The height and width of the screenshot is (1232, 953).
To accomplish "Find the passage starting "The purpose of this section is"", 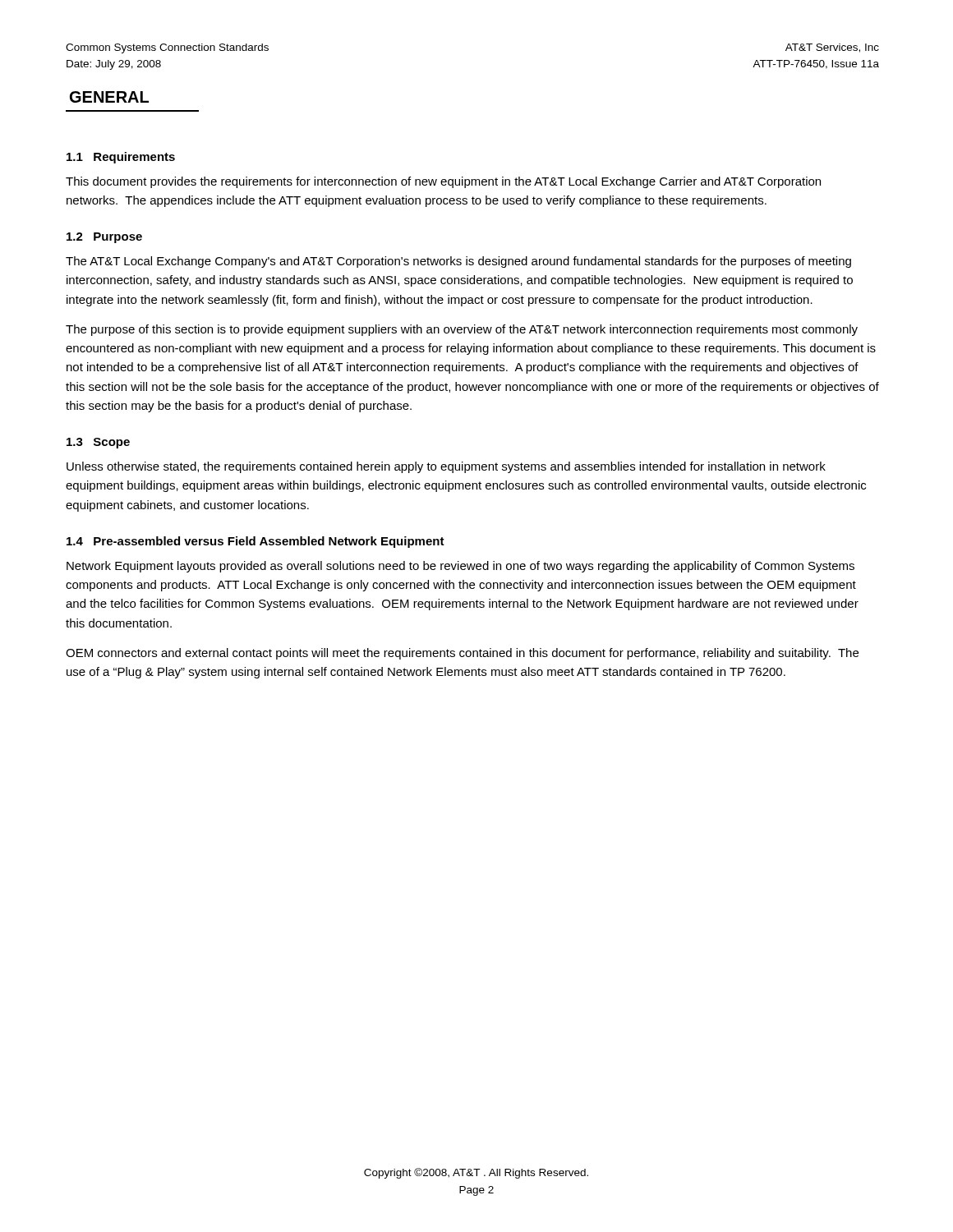I will (x=472, y=367).
